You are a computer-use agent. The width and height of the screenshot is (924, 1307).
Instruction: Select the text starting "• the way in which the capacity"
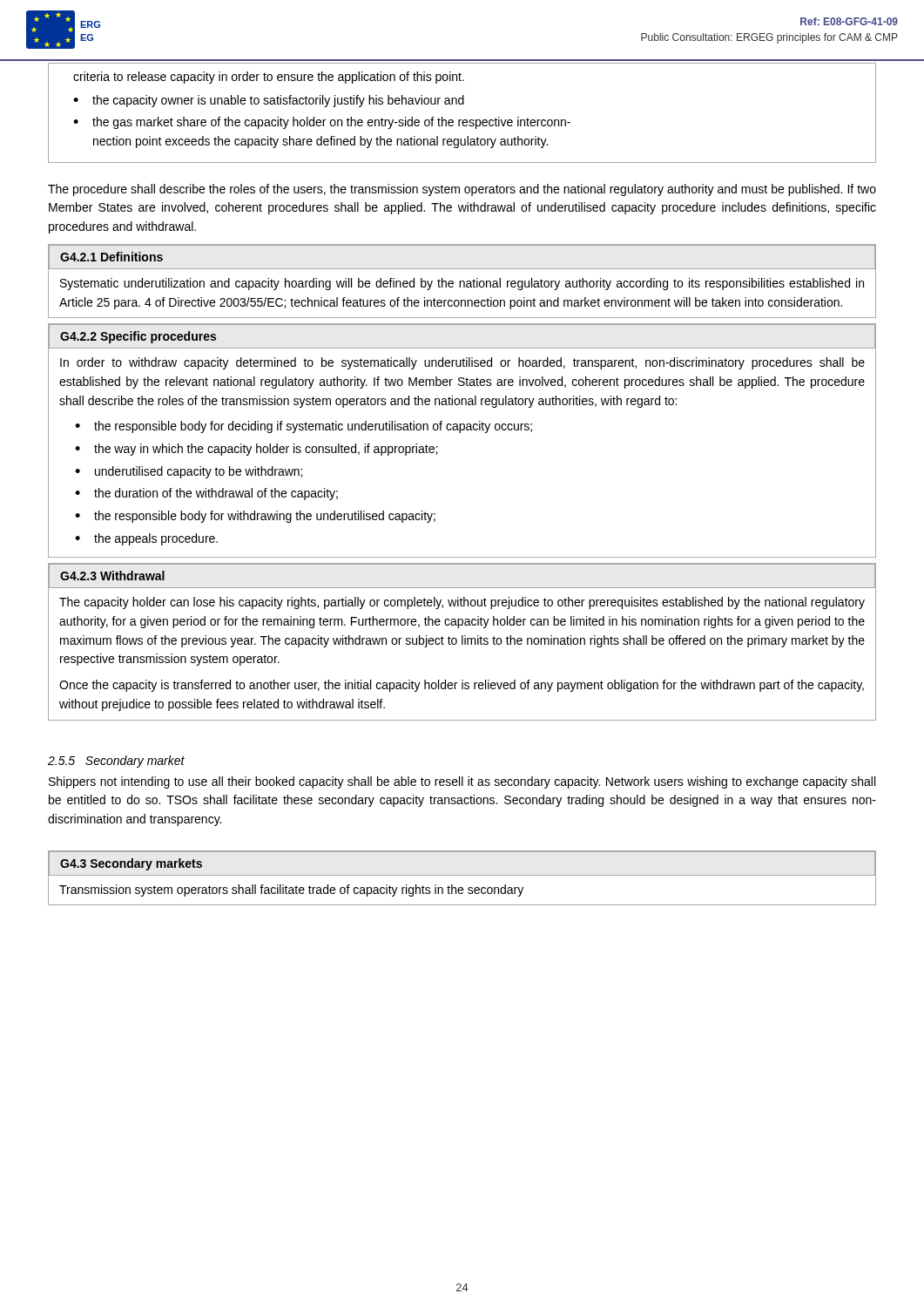coord(257,449)
